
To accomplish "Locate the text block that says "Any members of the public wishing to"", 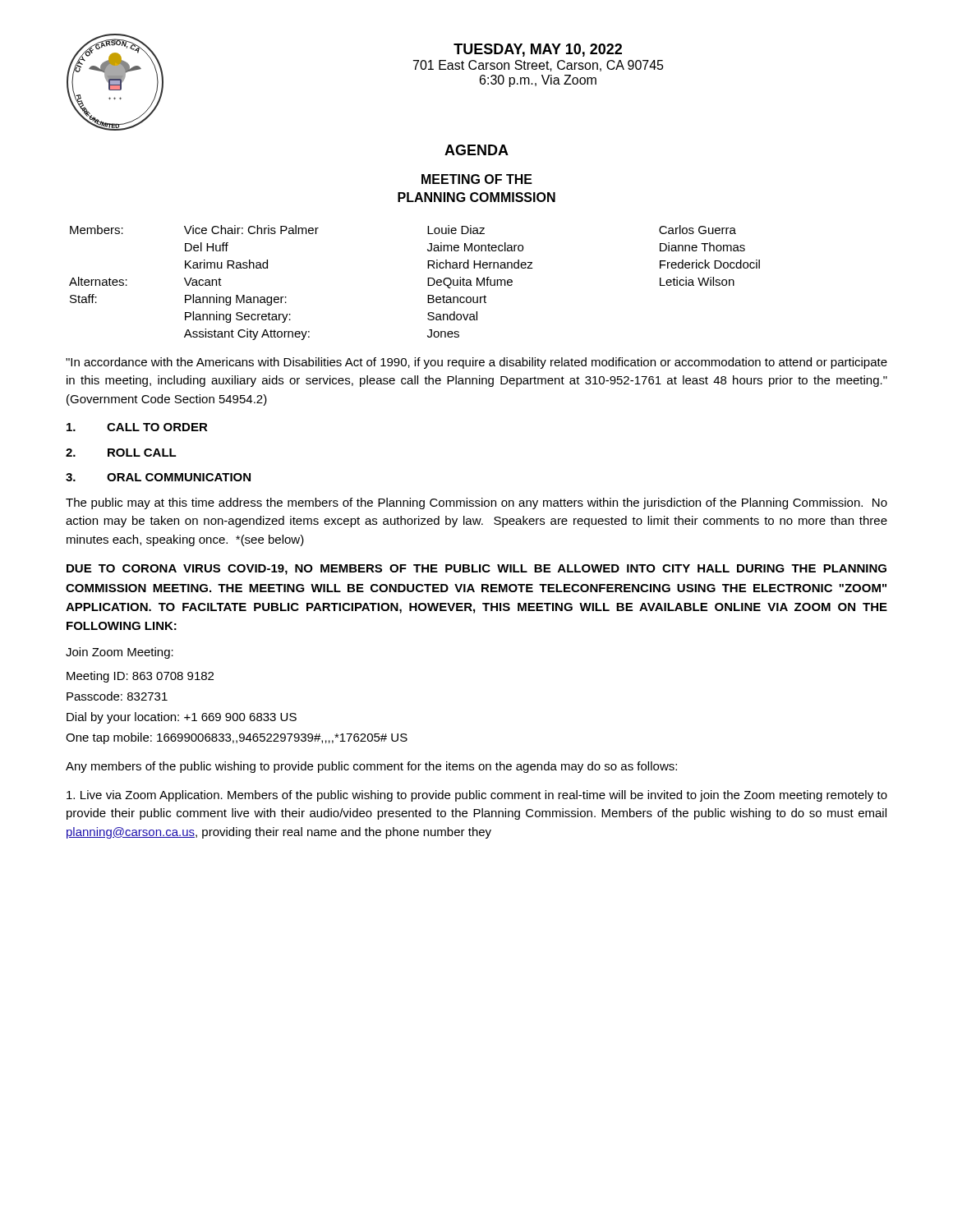I will [x=372, y=766].
